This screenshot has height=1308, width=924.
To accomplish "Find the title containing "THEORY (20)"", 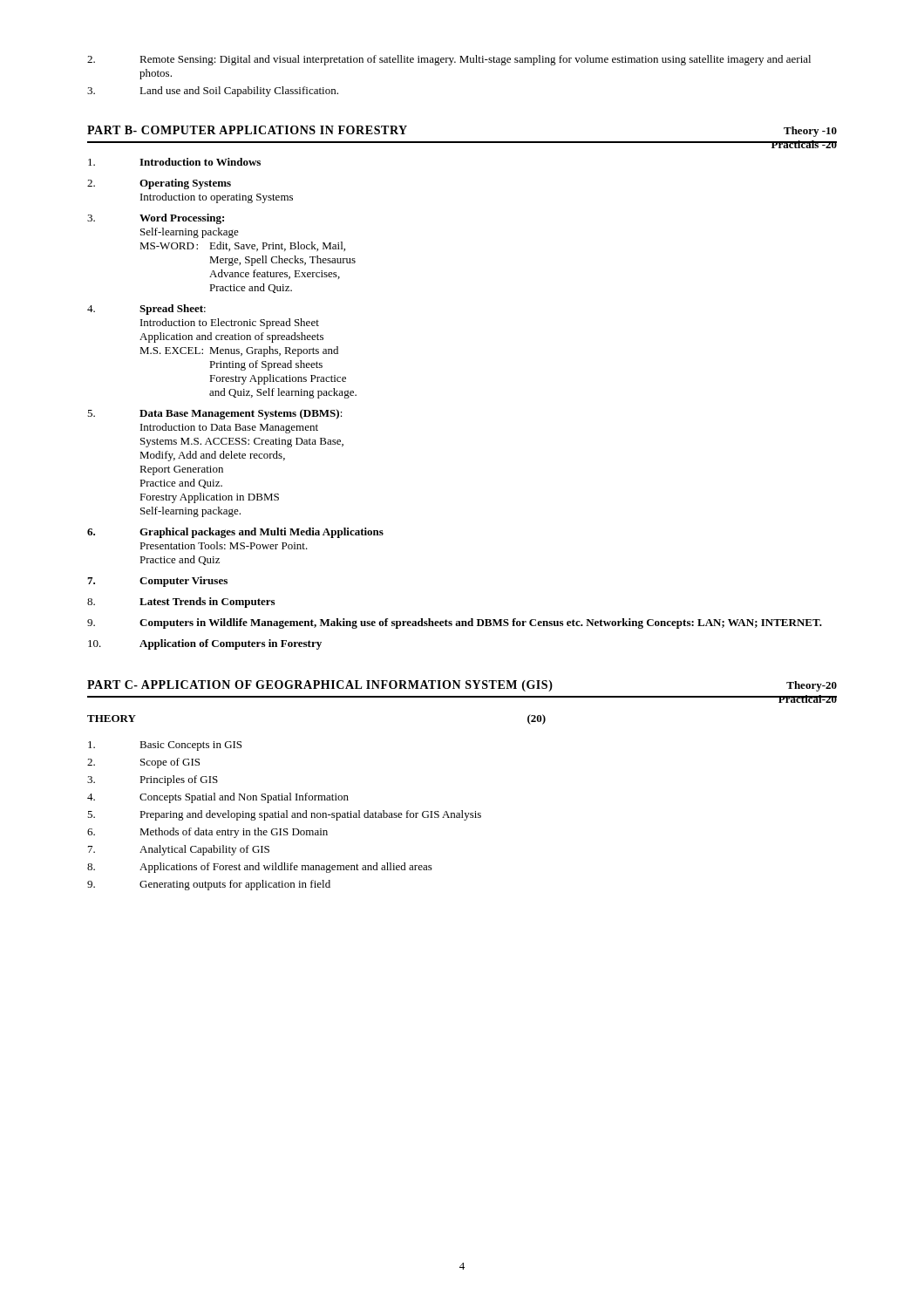I will (x=114, y=719).
